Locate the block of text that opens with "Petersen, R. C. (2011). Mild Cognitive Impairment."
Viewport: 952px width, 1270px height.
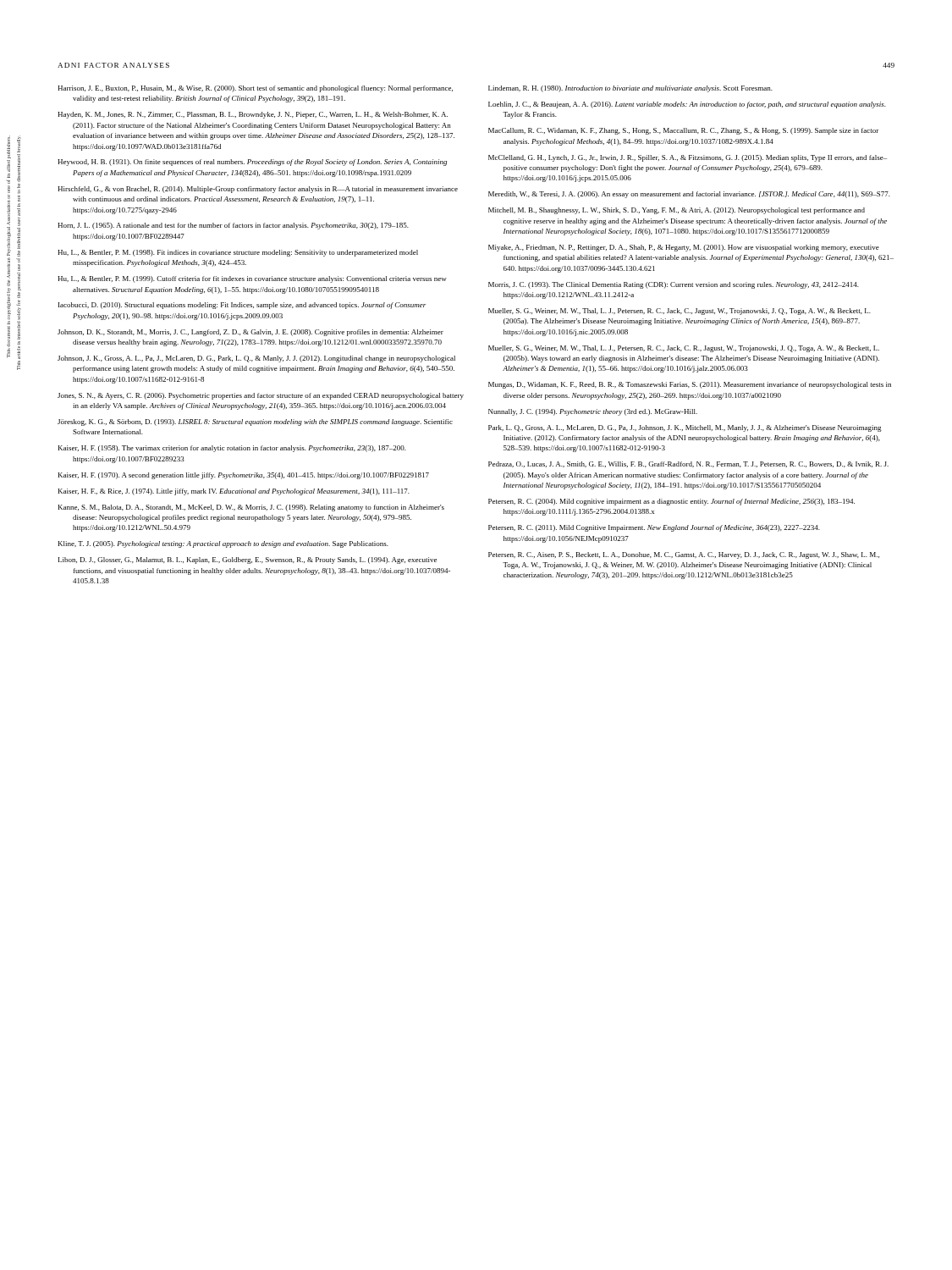(654, 533)
